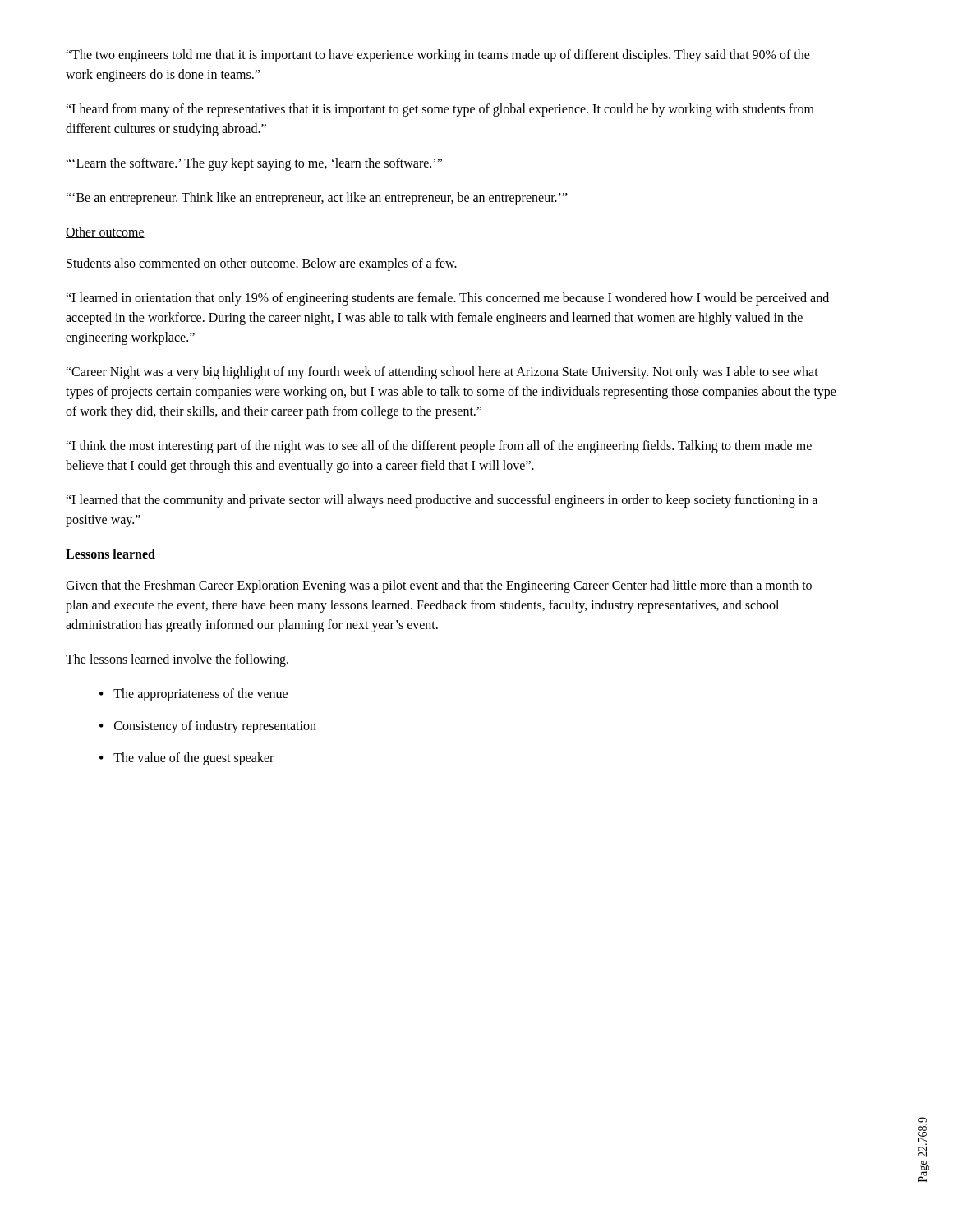Locate the block of text that opens with "Given that the Freshman Career Exploration"

[439, 605]
